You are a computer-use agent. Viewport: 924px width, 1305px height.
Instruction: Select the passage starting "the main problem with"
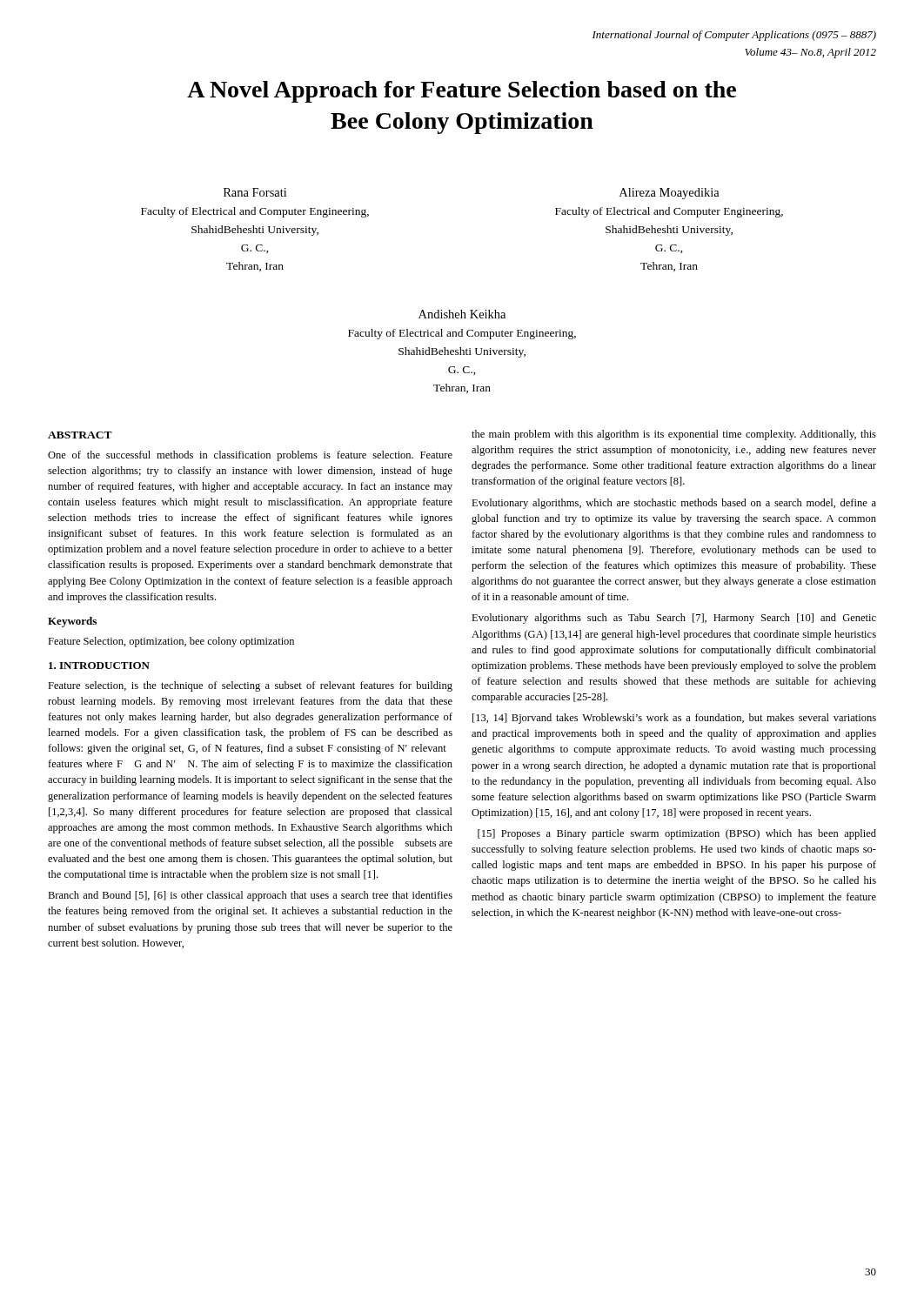tap(674, 673)
